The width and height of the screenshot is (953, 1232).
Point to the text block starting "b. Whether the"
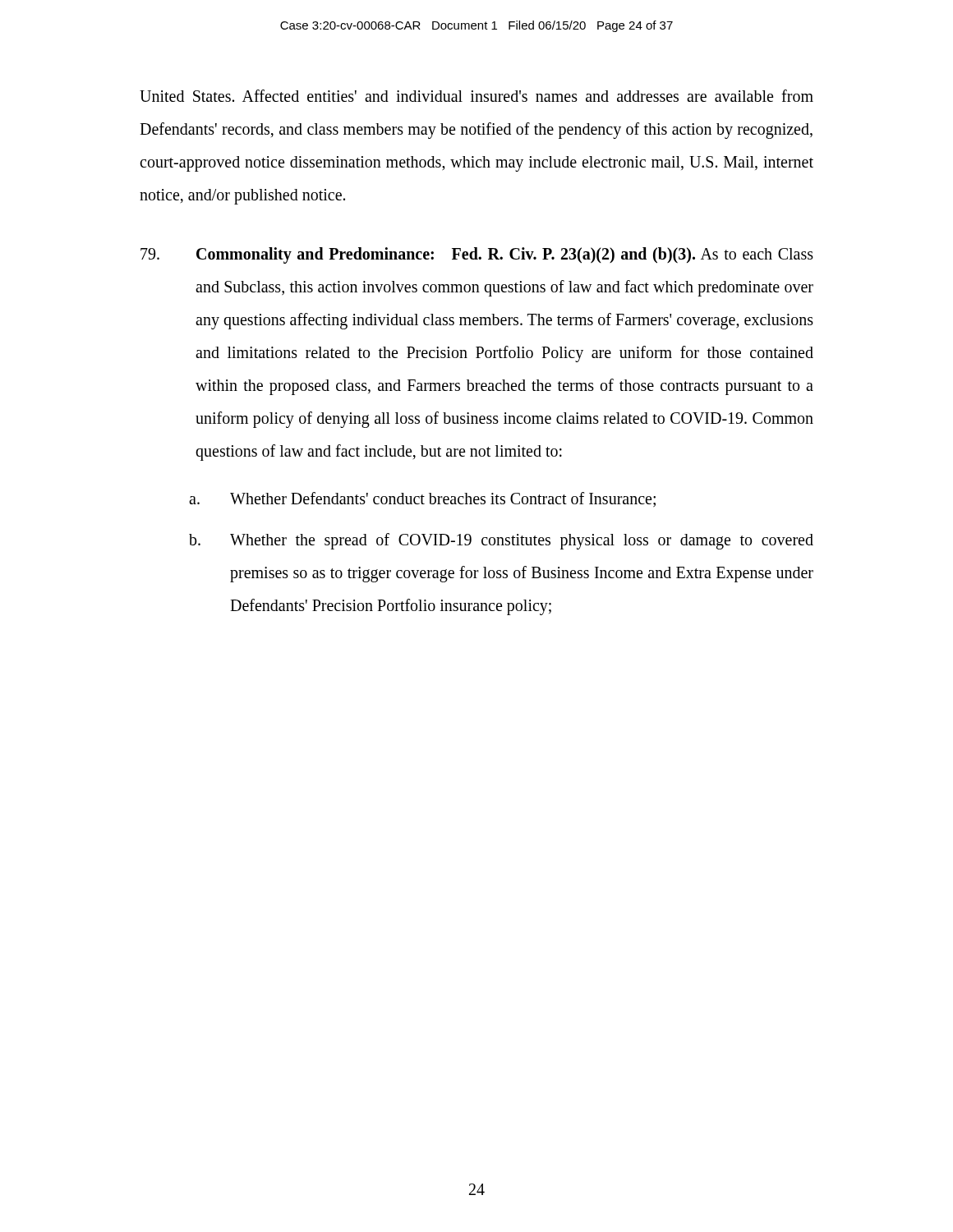(x=501, y=573)
